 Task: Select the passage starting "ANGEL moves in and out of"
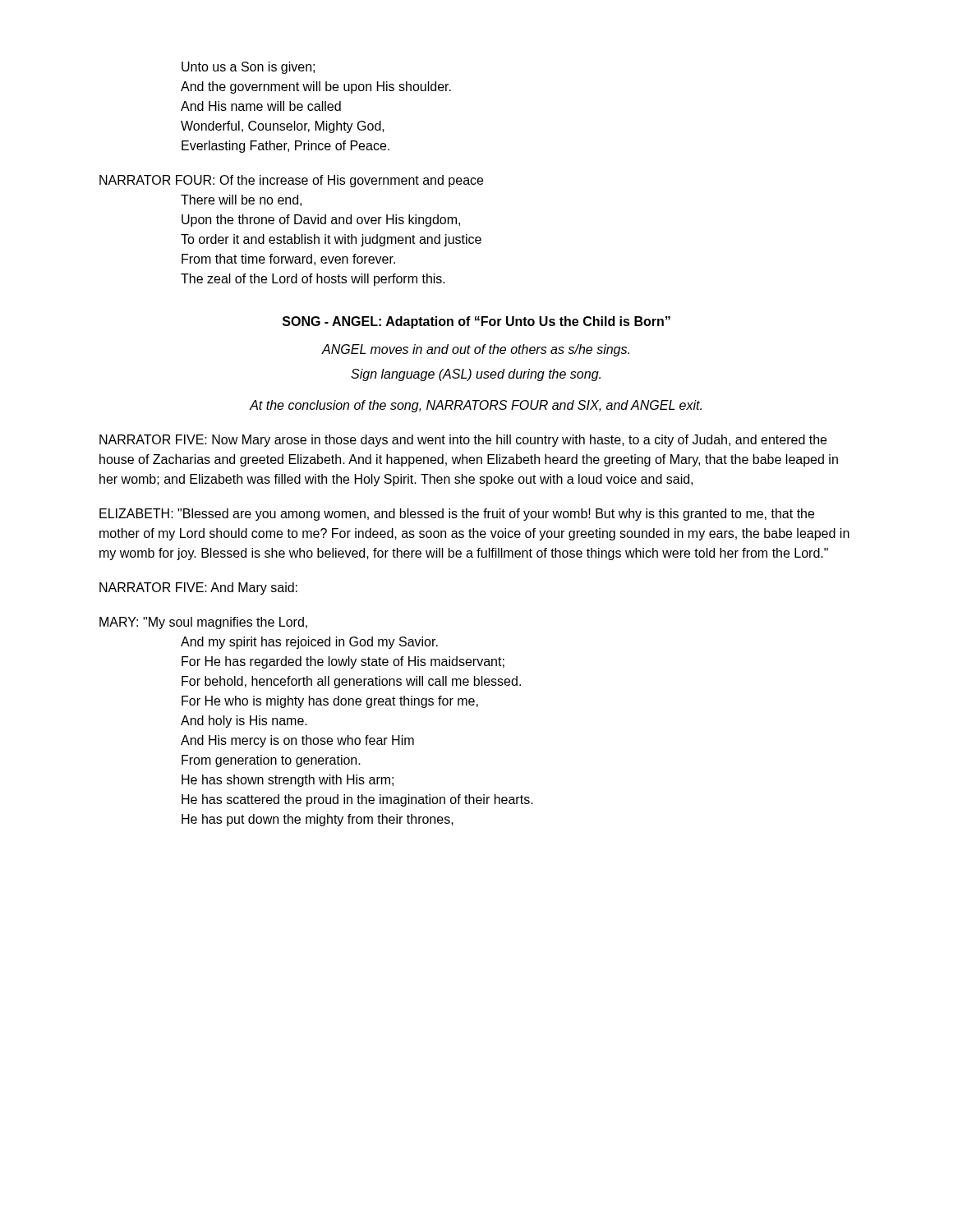coord(476,349)
